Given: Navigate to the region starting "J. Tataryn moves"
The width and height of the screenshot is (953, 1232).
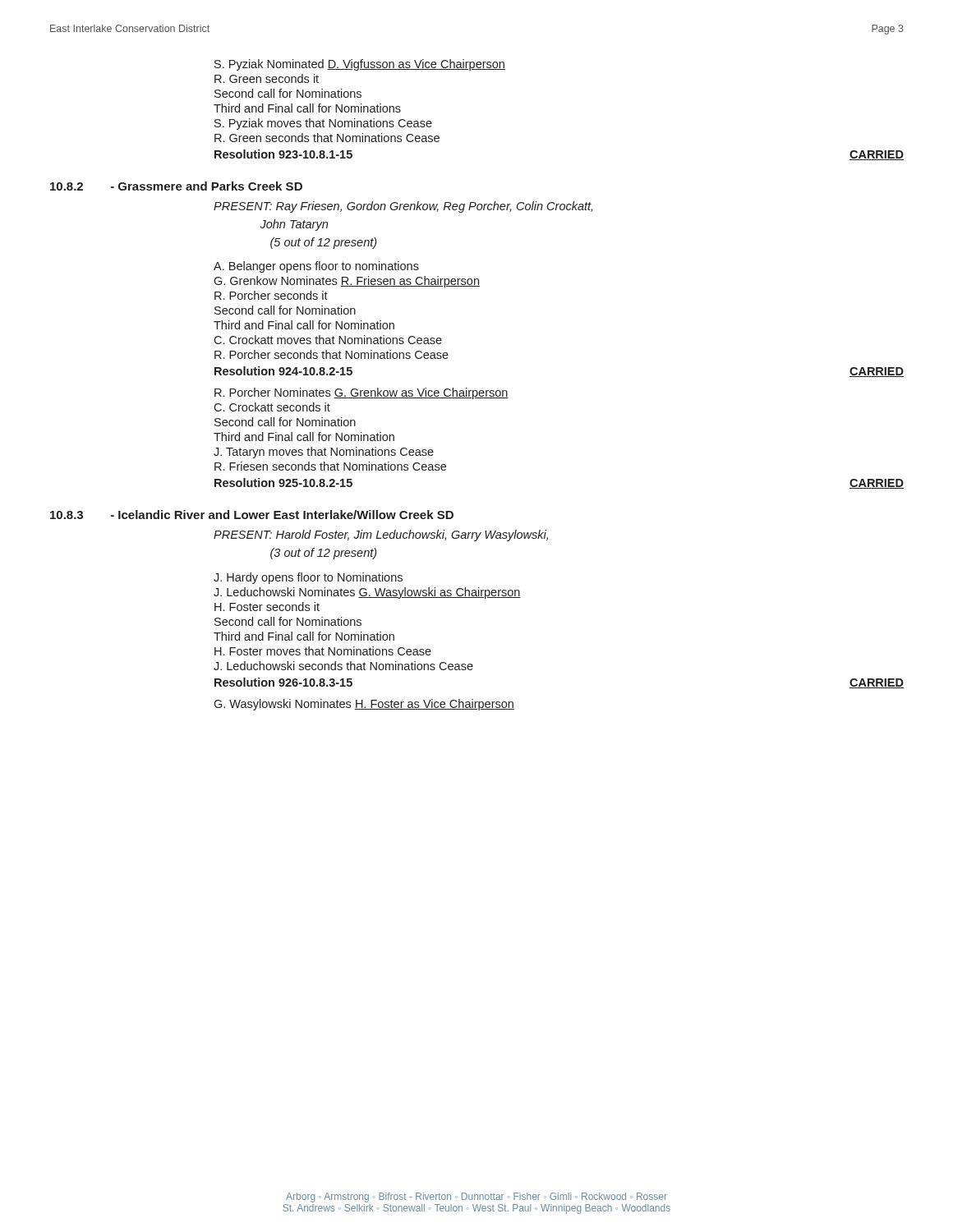Looking at the screenshot, I should tap(324, 452).
